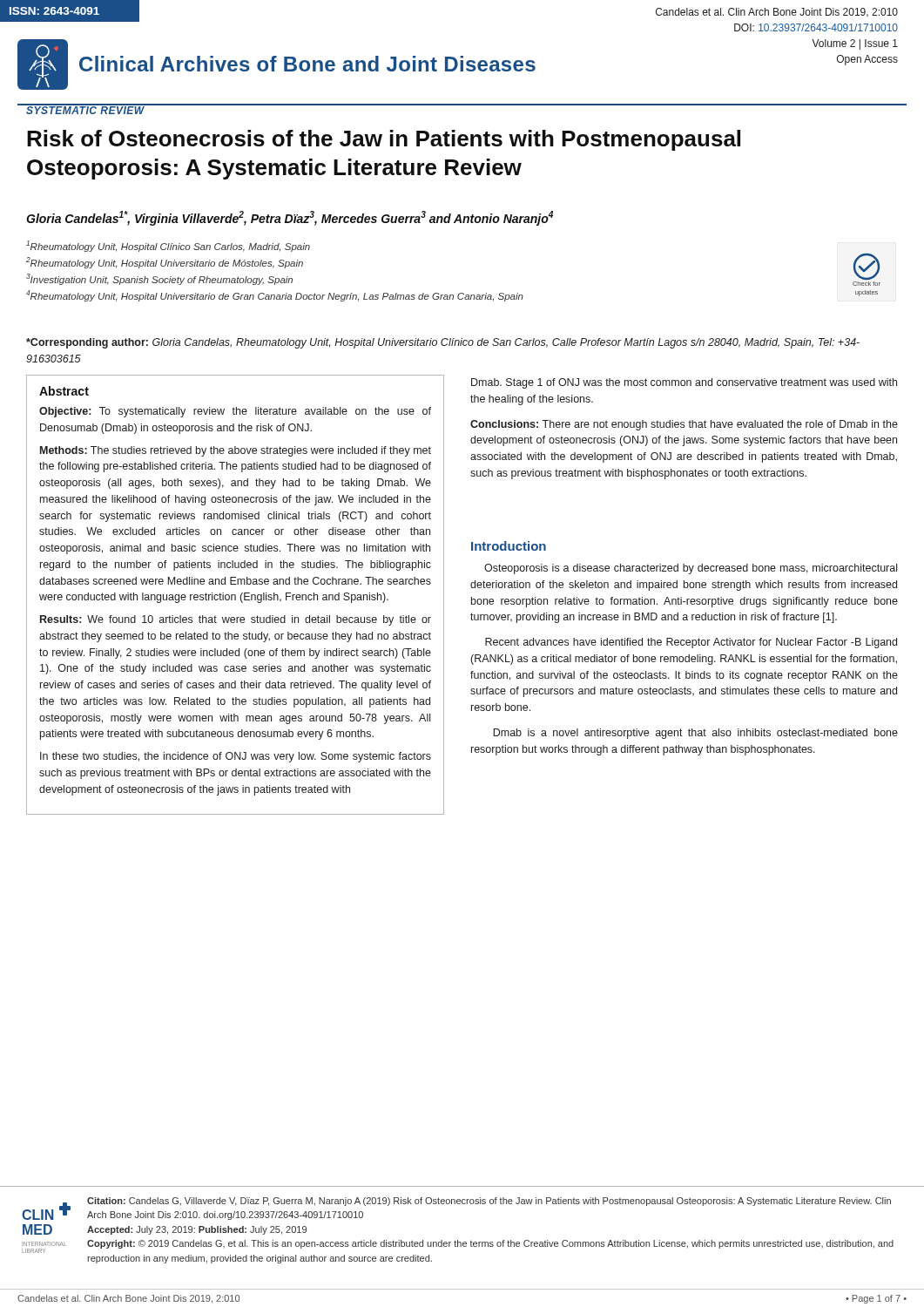Point to the block starting "1Rheumatology Unit, Hospital"

275,271
